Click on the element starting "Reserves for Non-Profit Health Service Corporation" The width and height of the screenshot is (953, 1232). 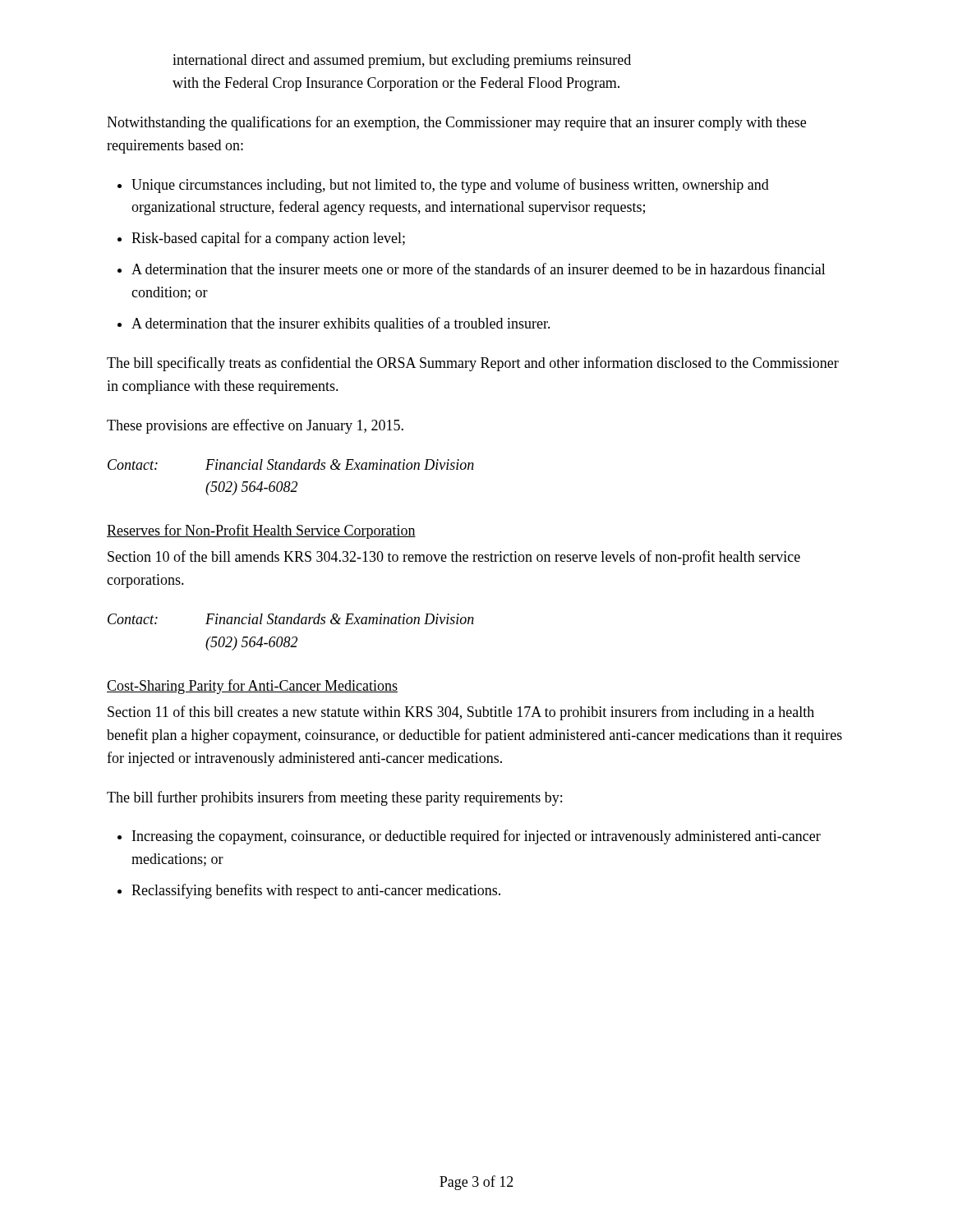tap(261, 531)
